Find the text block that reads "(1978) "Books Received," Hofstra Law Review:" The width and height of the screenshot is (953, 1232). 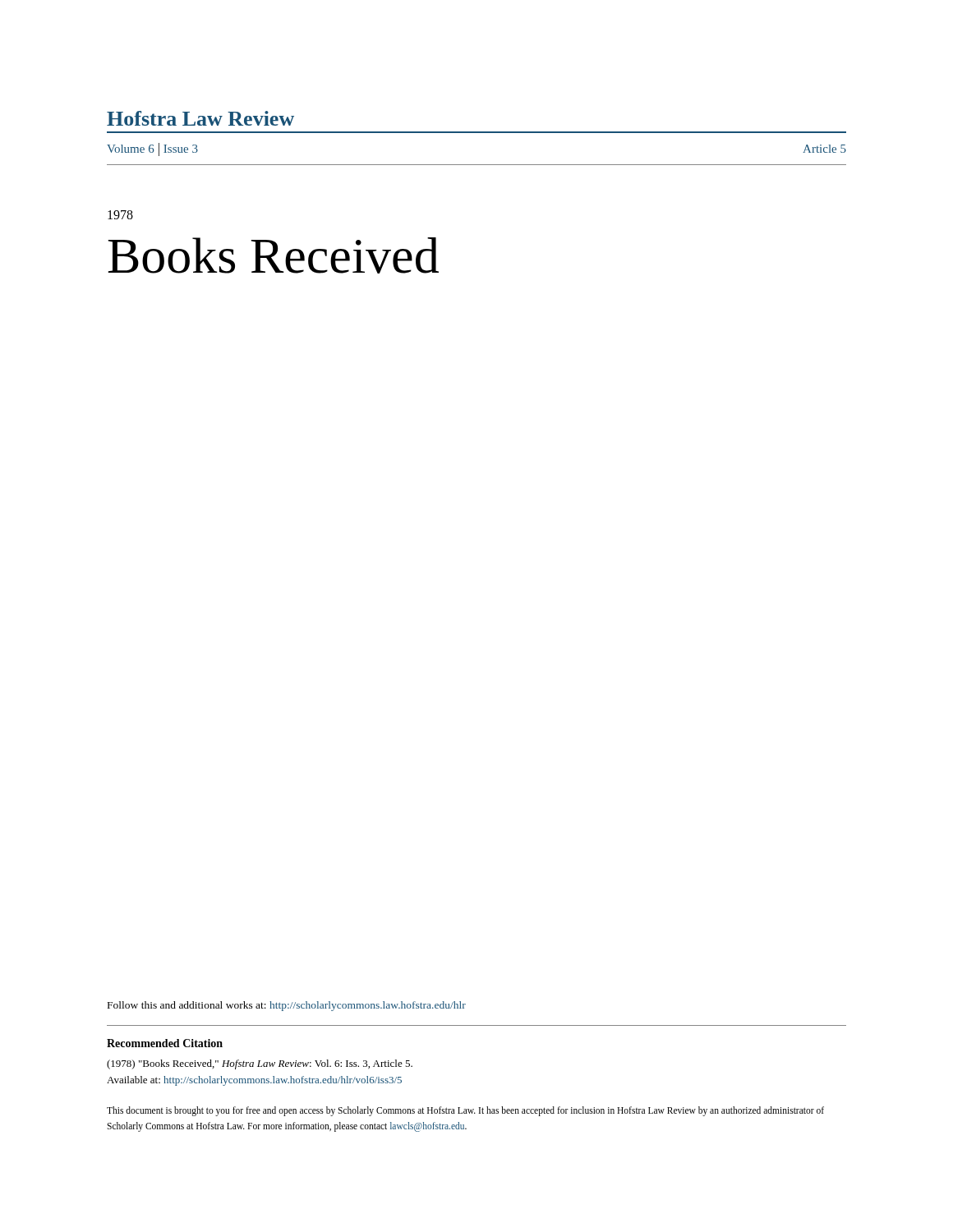[260, 1071]
